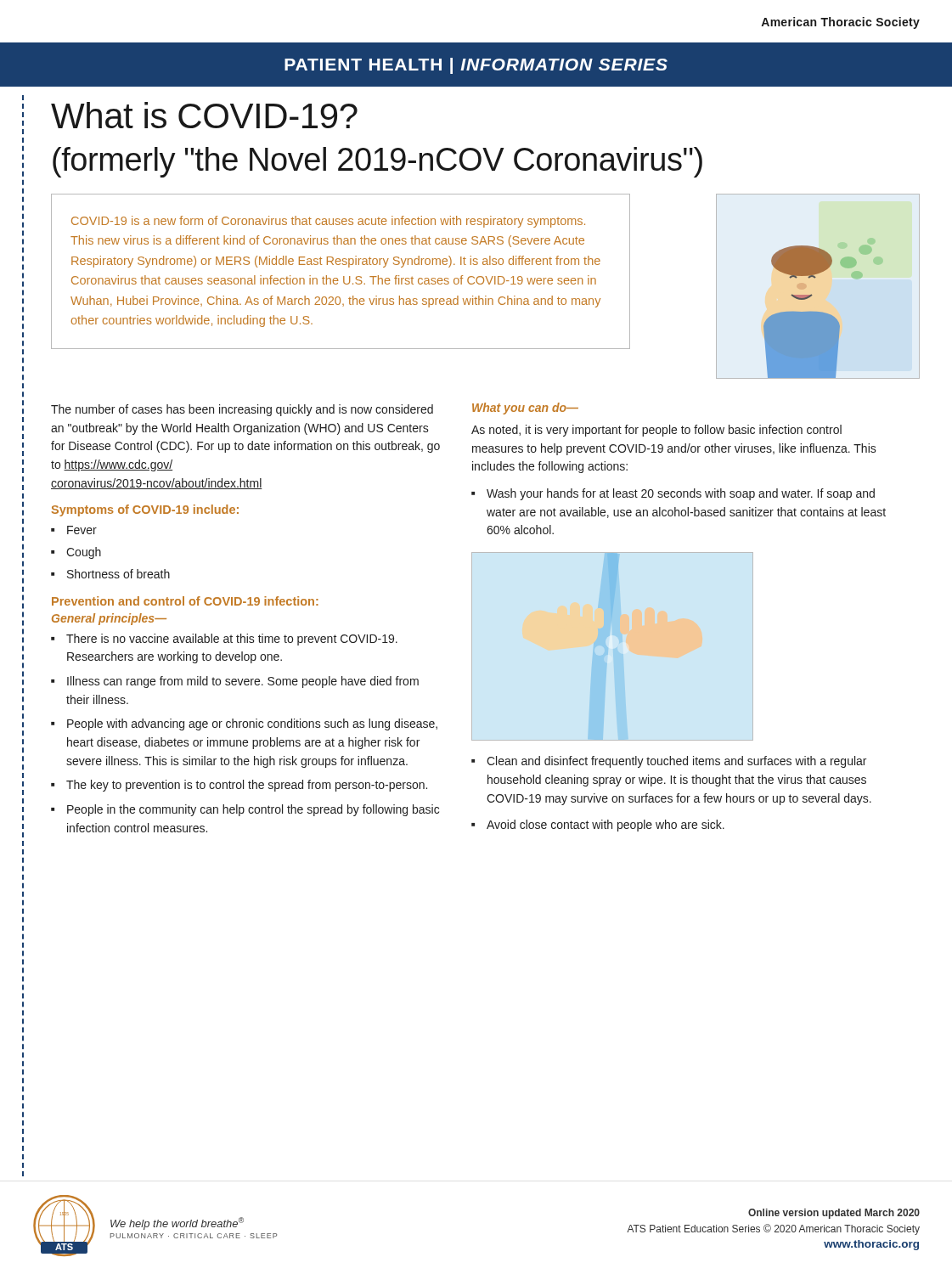Navigate to the element starting "The number of cases"
Image resolution: width=952 pixels, height=1274 pixels.
246,447
